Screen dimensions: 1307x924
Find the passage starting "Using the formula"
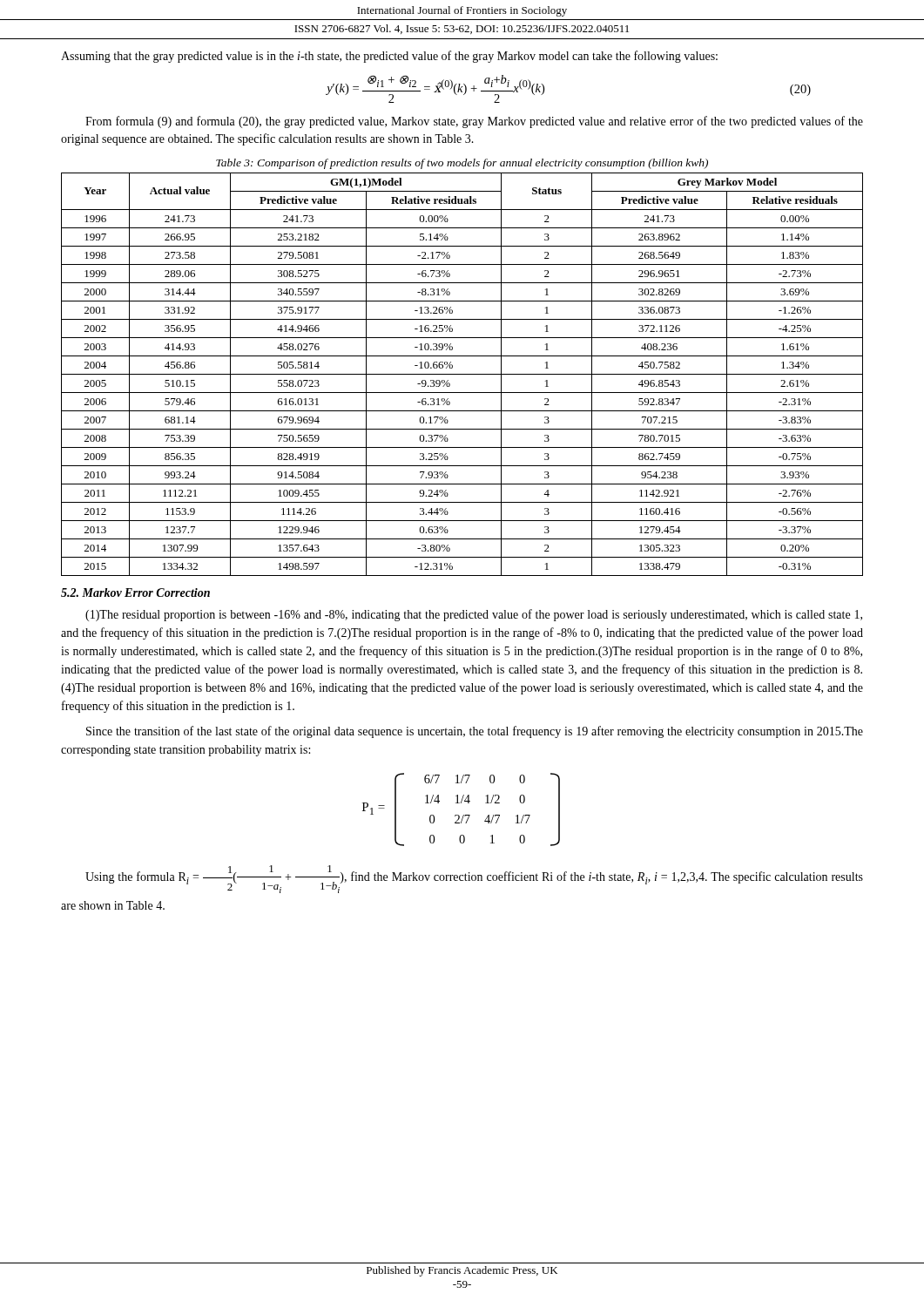(x=462, y=886)
